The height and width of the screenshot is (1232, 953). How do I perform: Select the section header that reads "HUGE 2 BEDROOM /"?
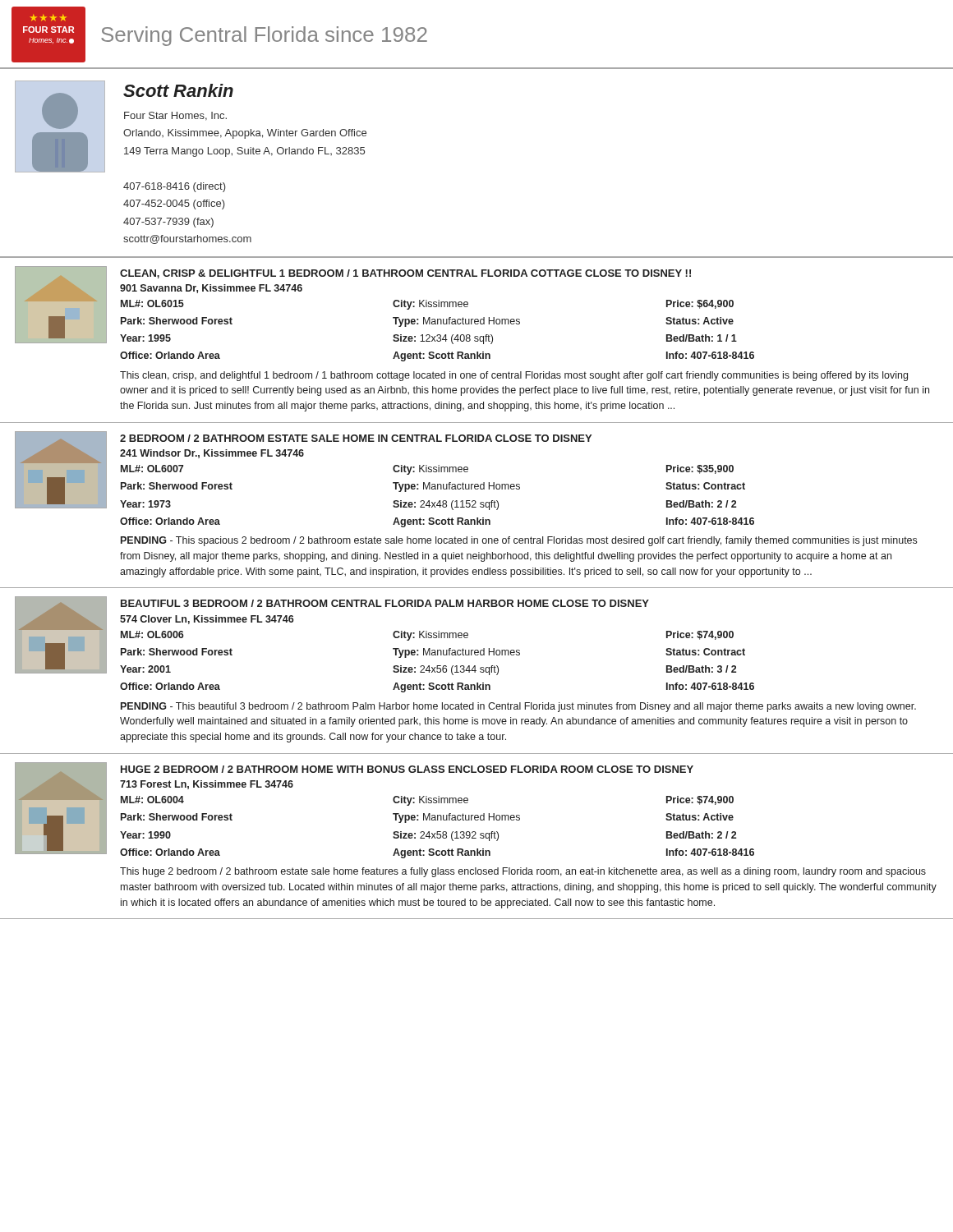click(407, 769)
